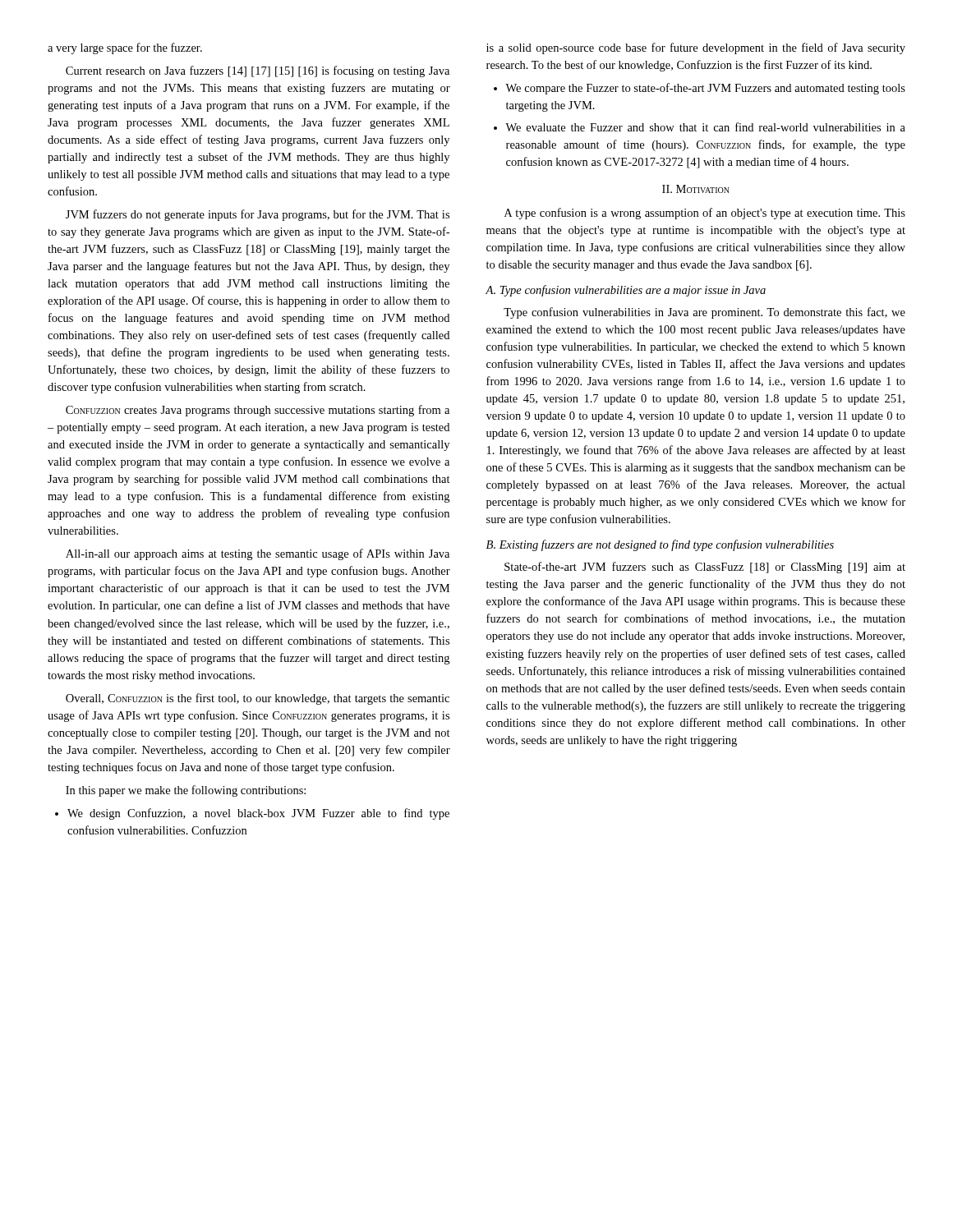Viewport: 953px width, 1232px height.
Task: Find the passage starting "a very large"
Action: [249, 419]
